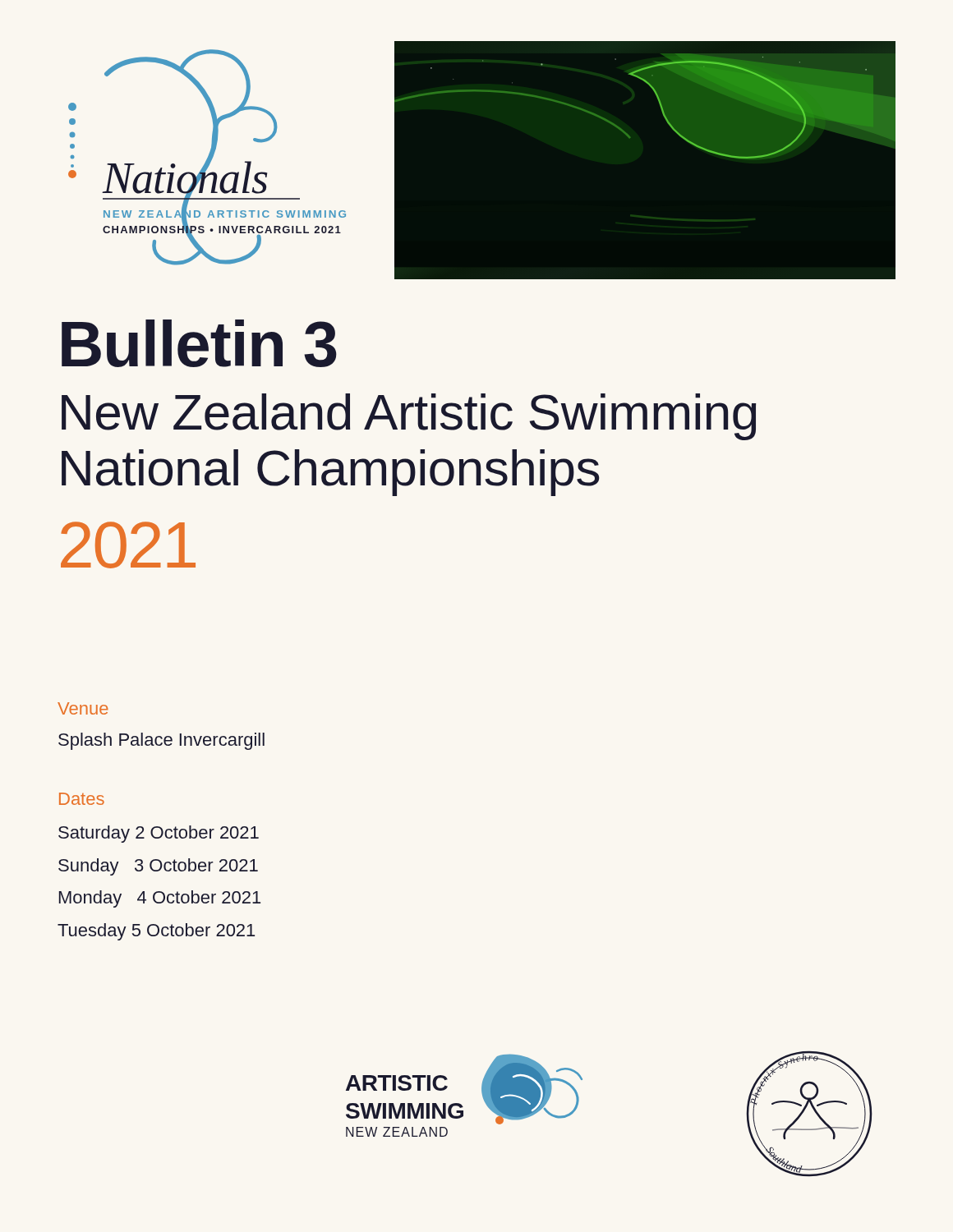The width and height of the screenshot is (953, 1232).
Task: Locate the photo
Action: [x=645, y=160]
